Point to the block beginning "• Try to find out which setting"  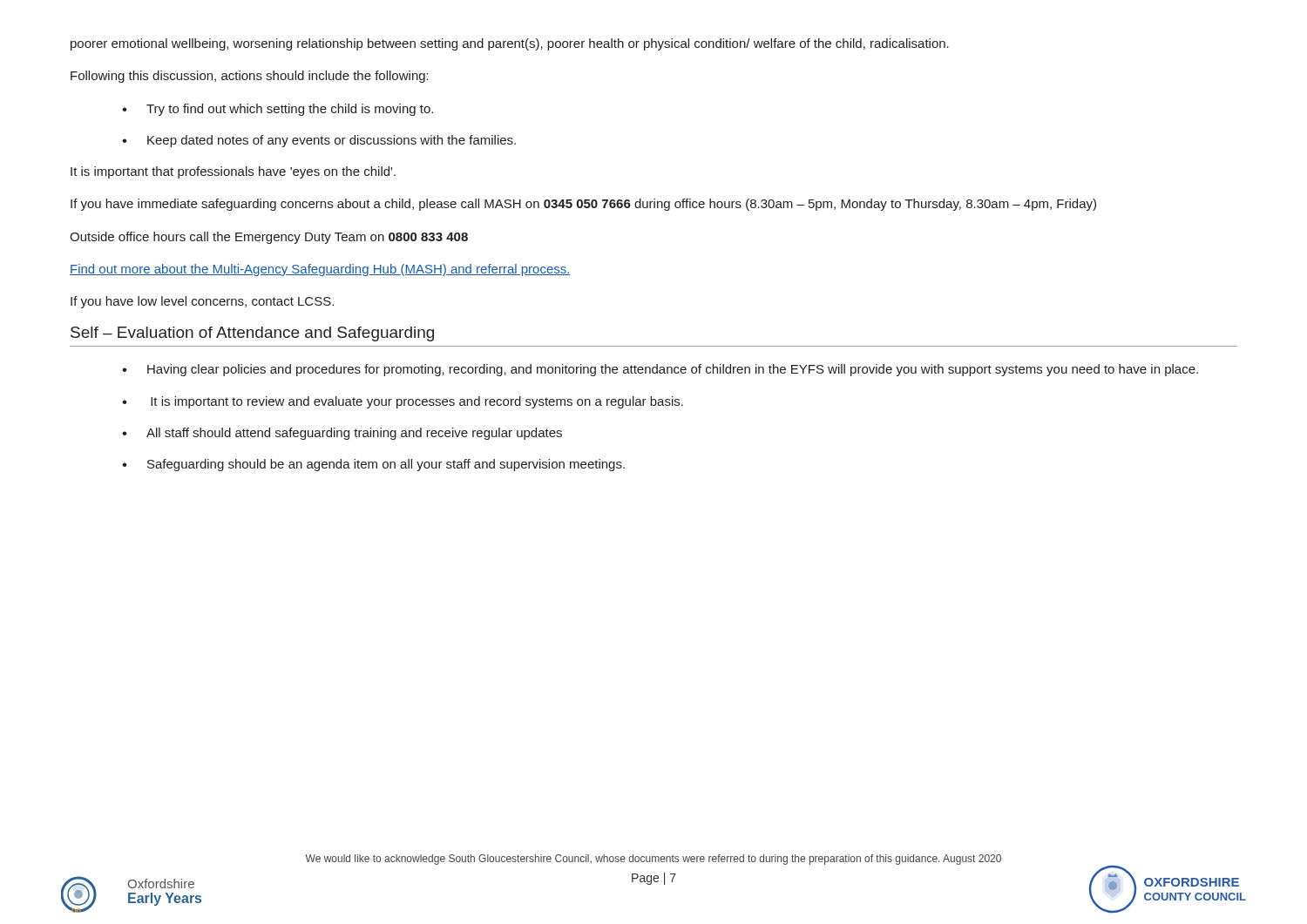278,109
